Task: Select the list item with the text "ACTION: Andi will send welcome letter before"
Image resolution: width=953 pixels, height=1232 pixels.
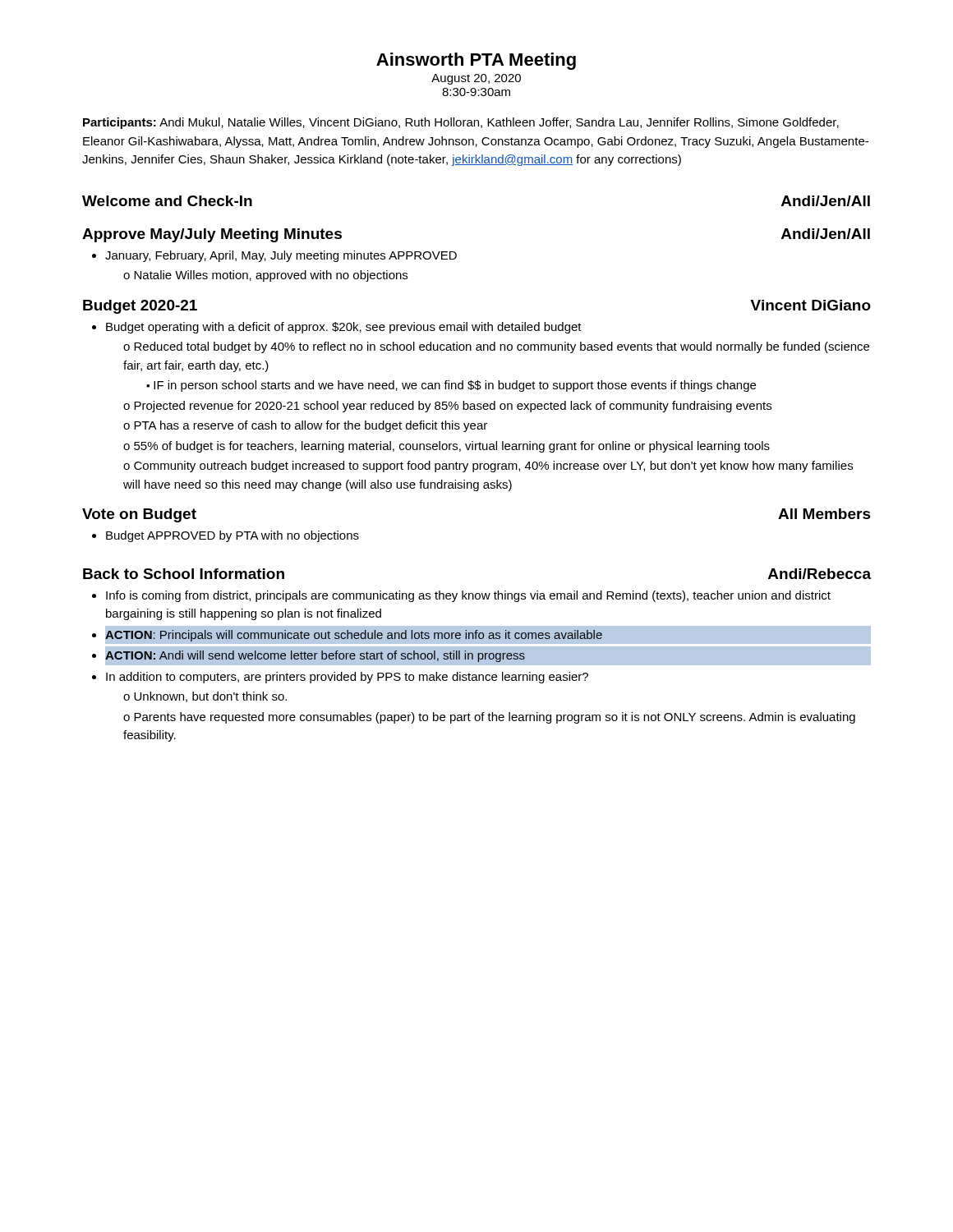Action: point(315,655)
